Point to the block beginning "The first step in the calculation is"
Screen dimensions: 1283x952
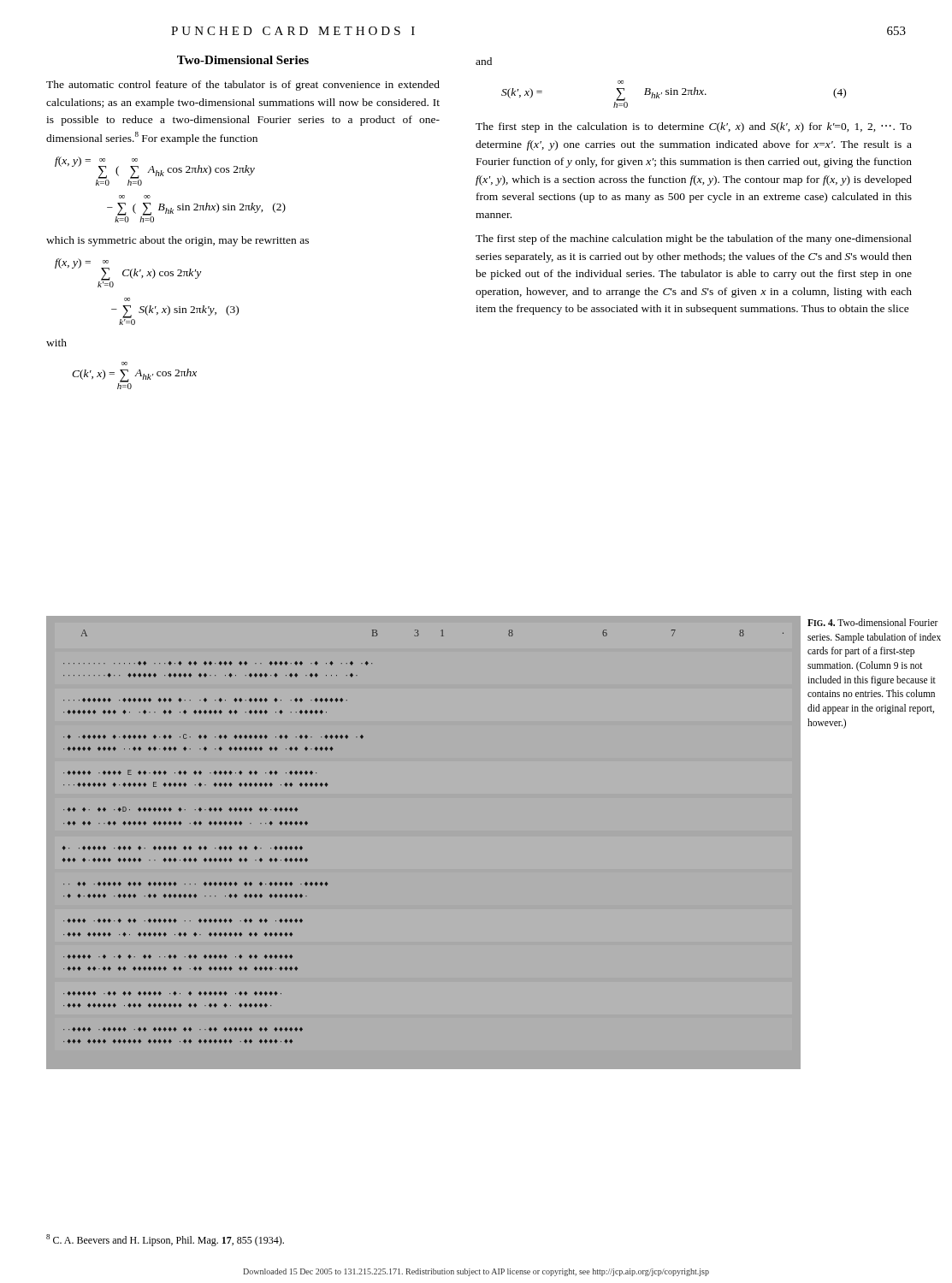694,170
